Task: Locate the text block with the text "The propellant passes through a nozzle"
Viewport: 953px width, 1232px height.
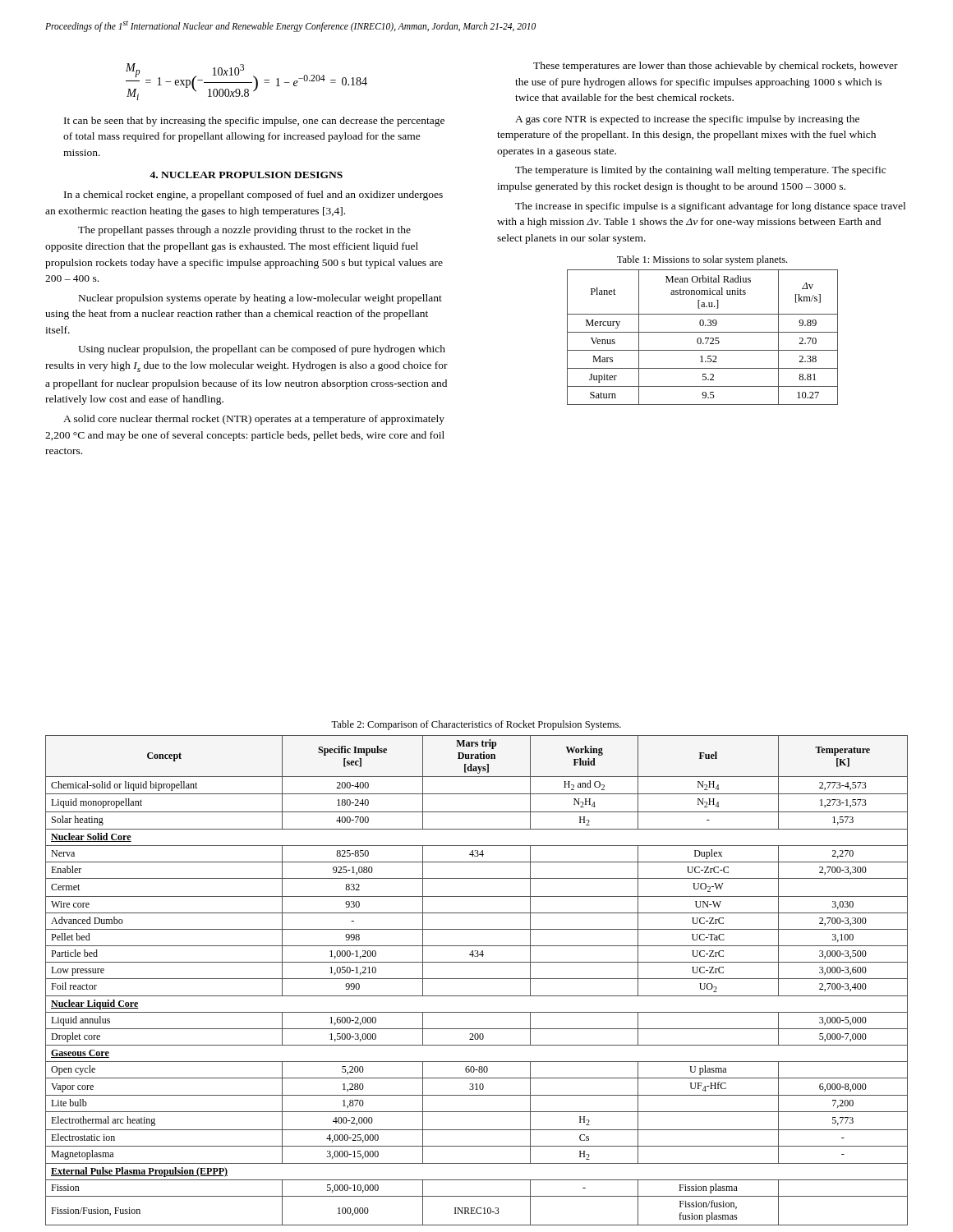Action: (x=246, y=254)
